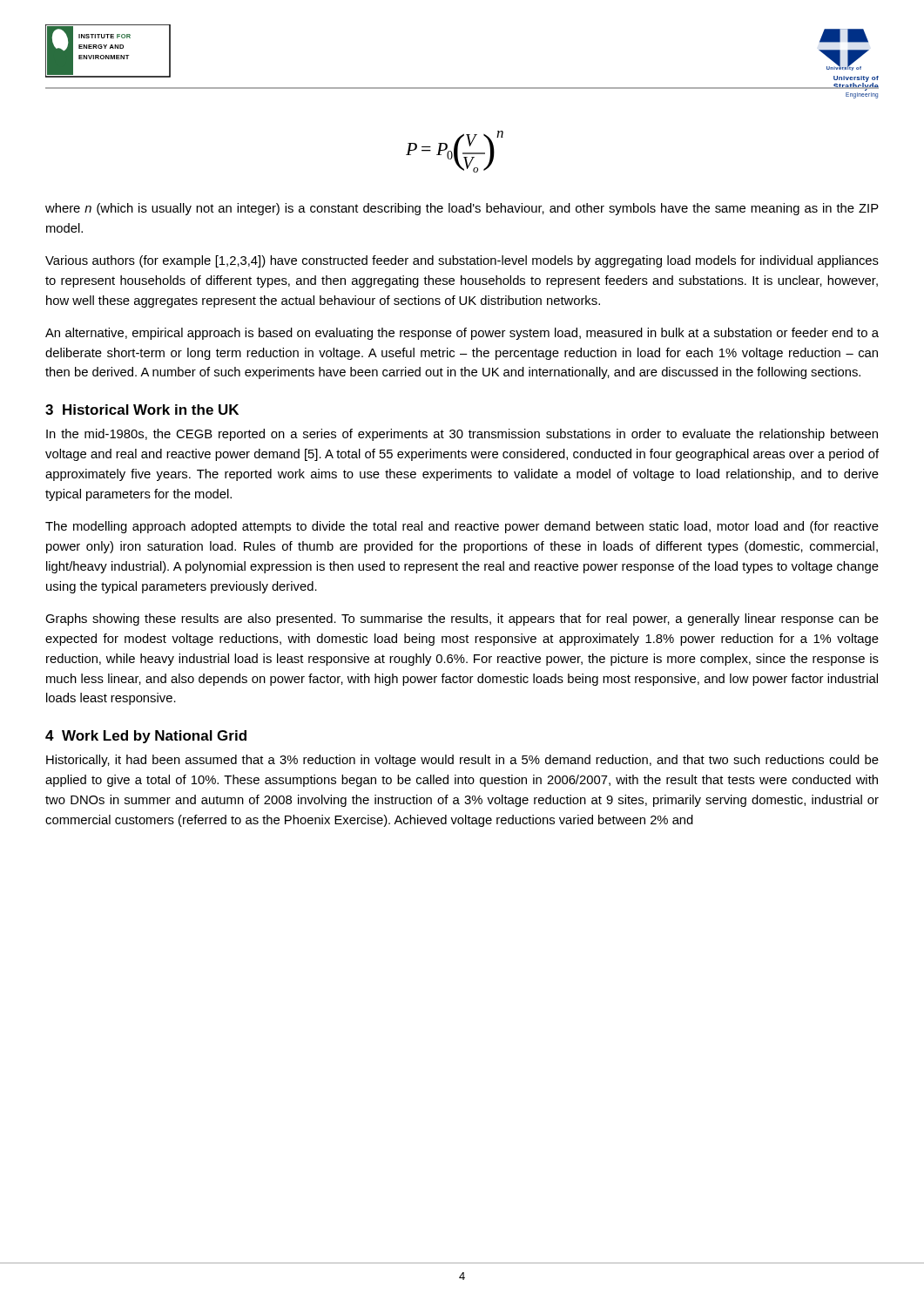Click on the text block that reads "Various authors (for example [1,2,3,4]) have constructed feeder"
Viewport: 924px width, 1307px height.
462,280
